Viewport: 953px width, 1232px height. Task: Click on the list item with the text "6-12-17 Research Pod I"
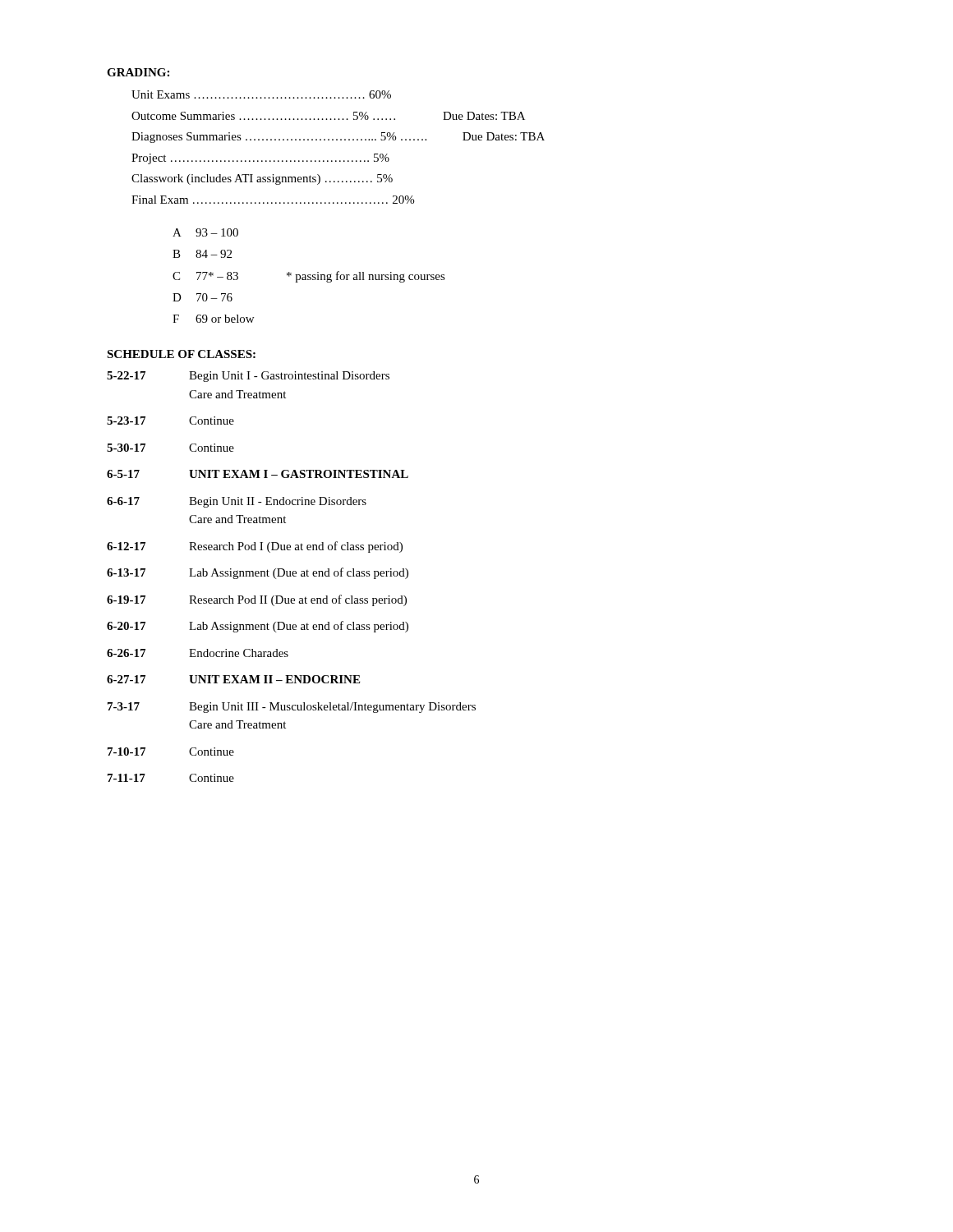tap(255, 547)
